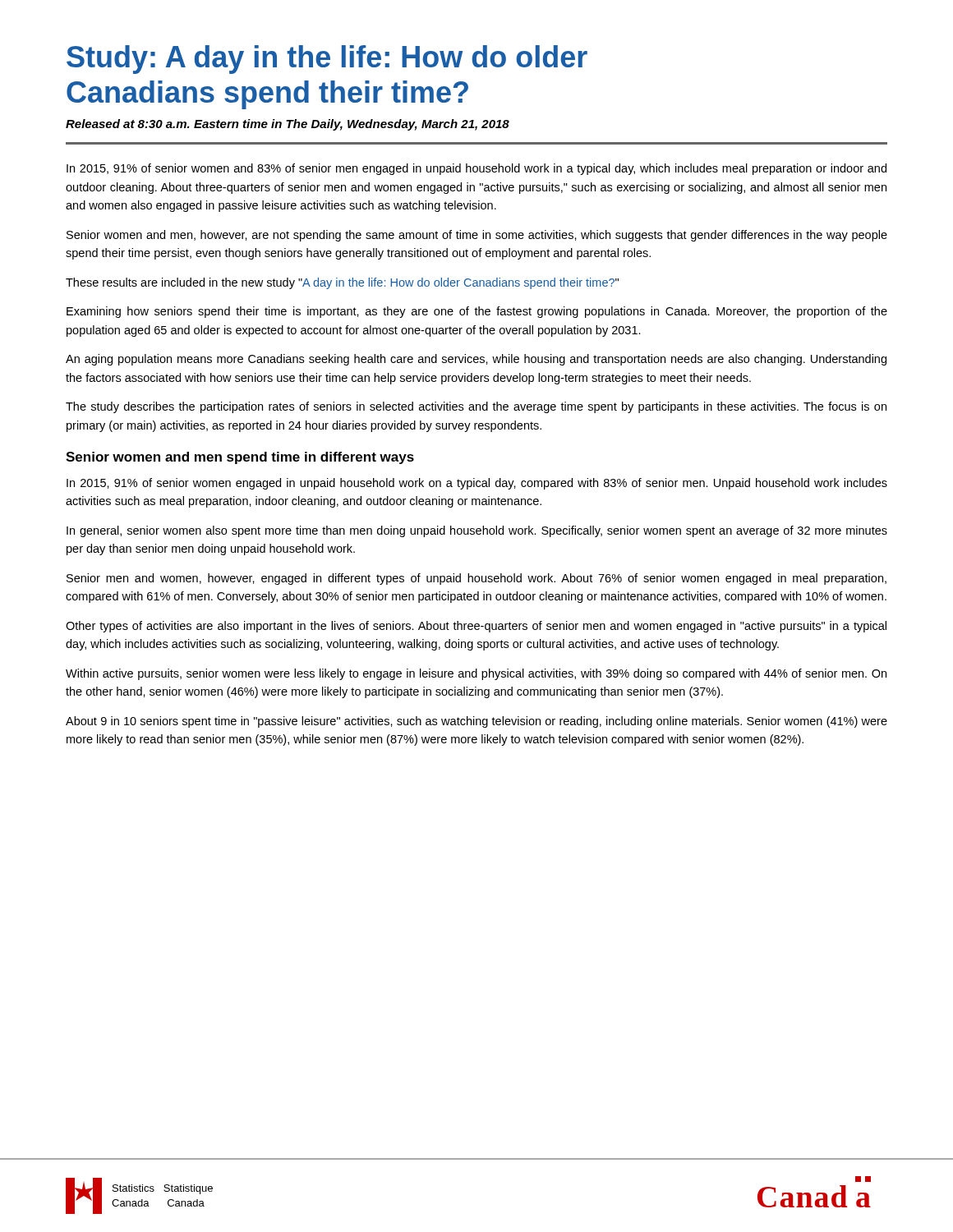Select the region starting "The study describes the participation rates of seniors"

click(476, 416)
